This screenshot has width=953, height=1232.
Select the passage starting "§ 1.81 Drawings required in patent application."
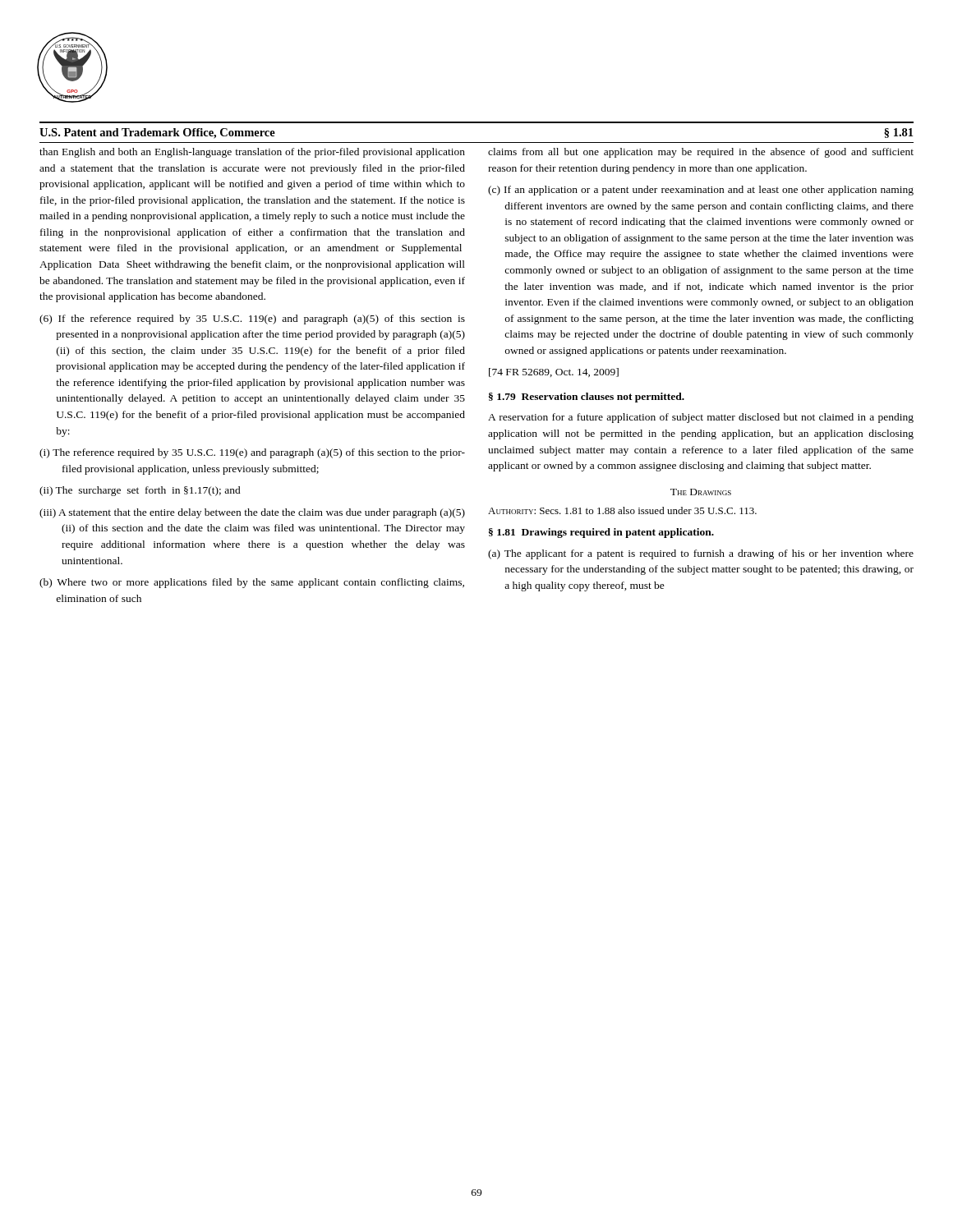click(x=701, y=532)
